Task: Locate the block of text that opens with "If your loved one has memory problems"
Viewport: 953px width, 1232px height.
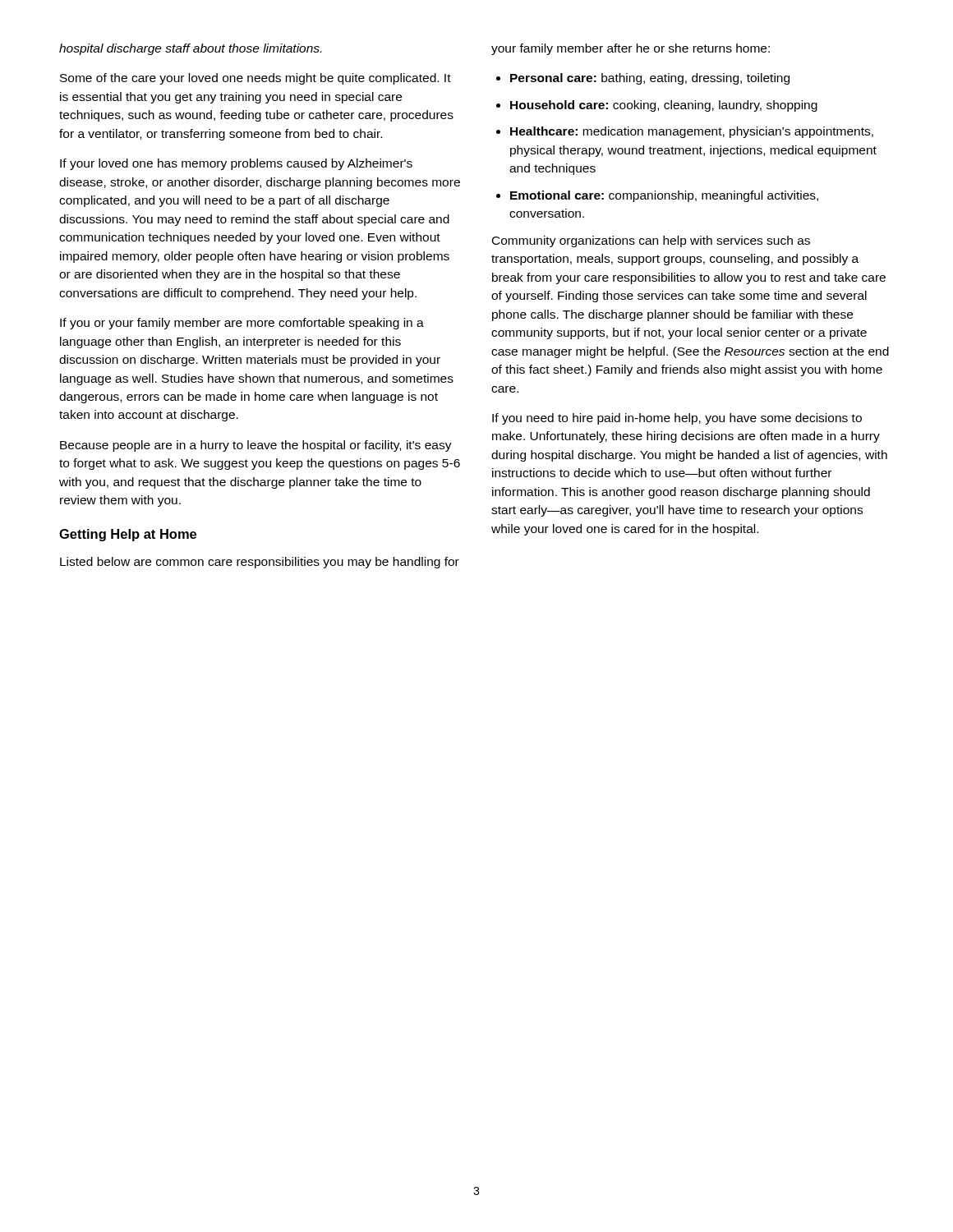Action: tap(260, 228)
